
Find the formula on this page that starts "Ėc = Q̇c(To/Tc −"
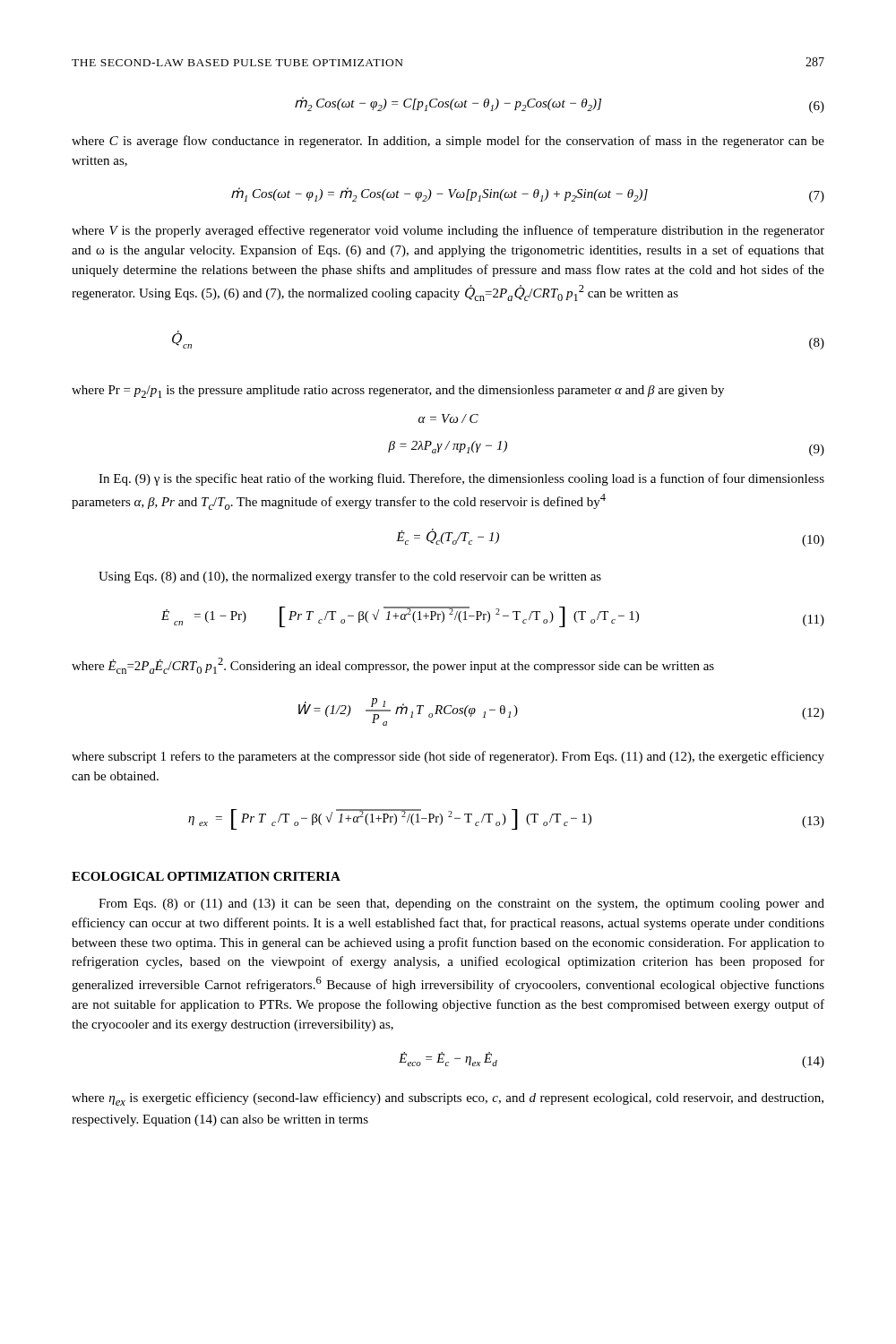tap(449, 537)
